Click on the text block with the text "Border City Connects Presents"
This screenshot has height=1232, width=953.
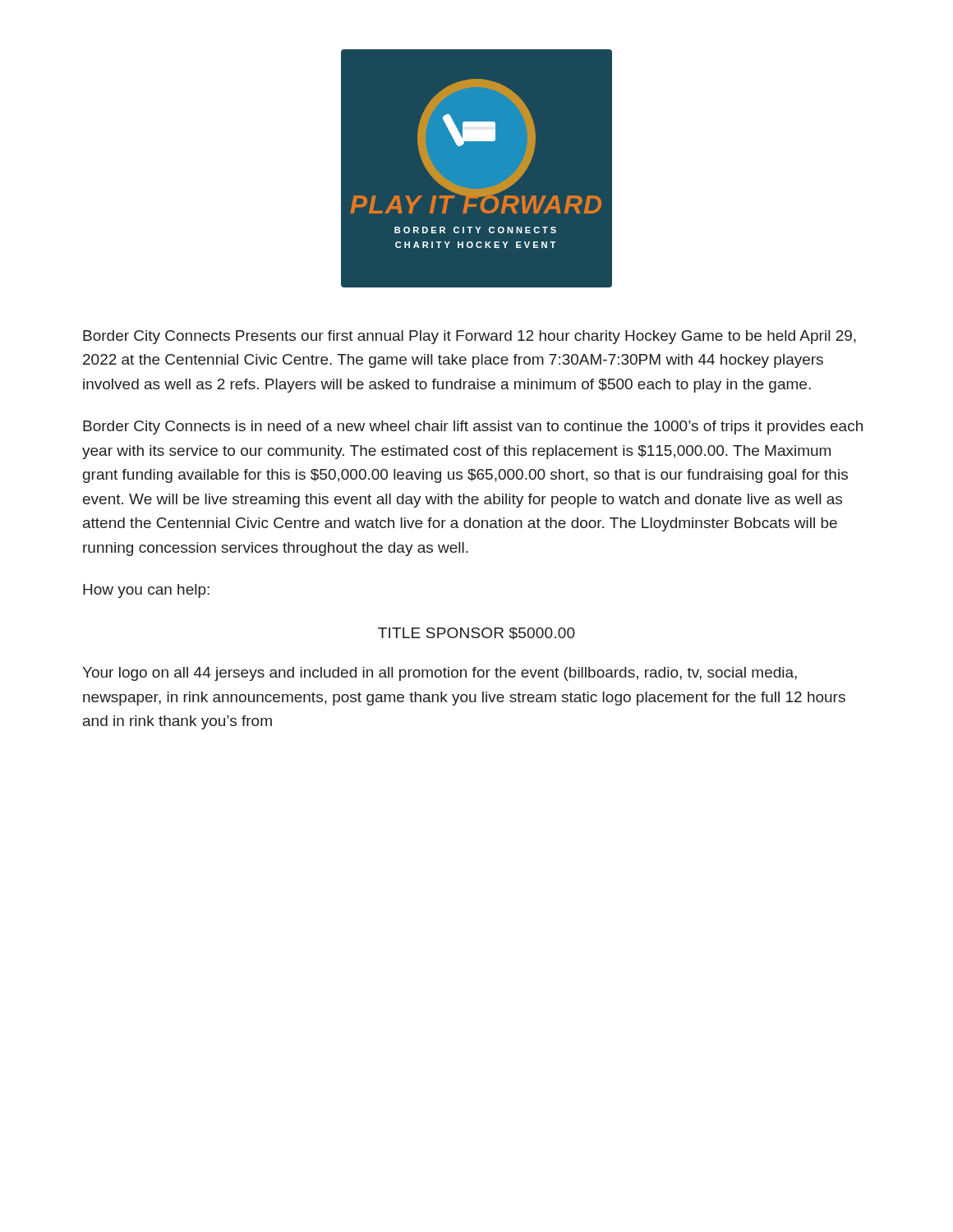pos(470,360)
